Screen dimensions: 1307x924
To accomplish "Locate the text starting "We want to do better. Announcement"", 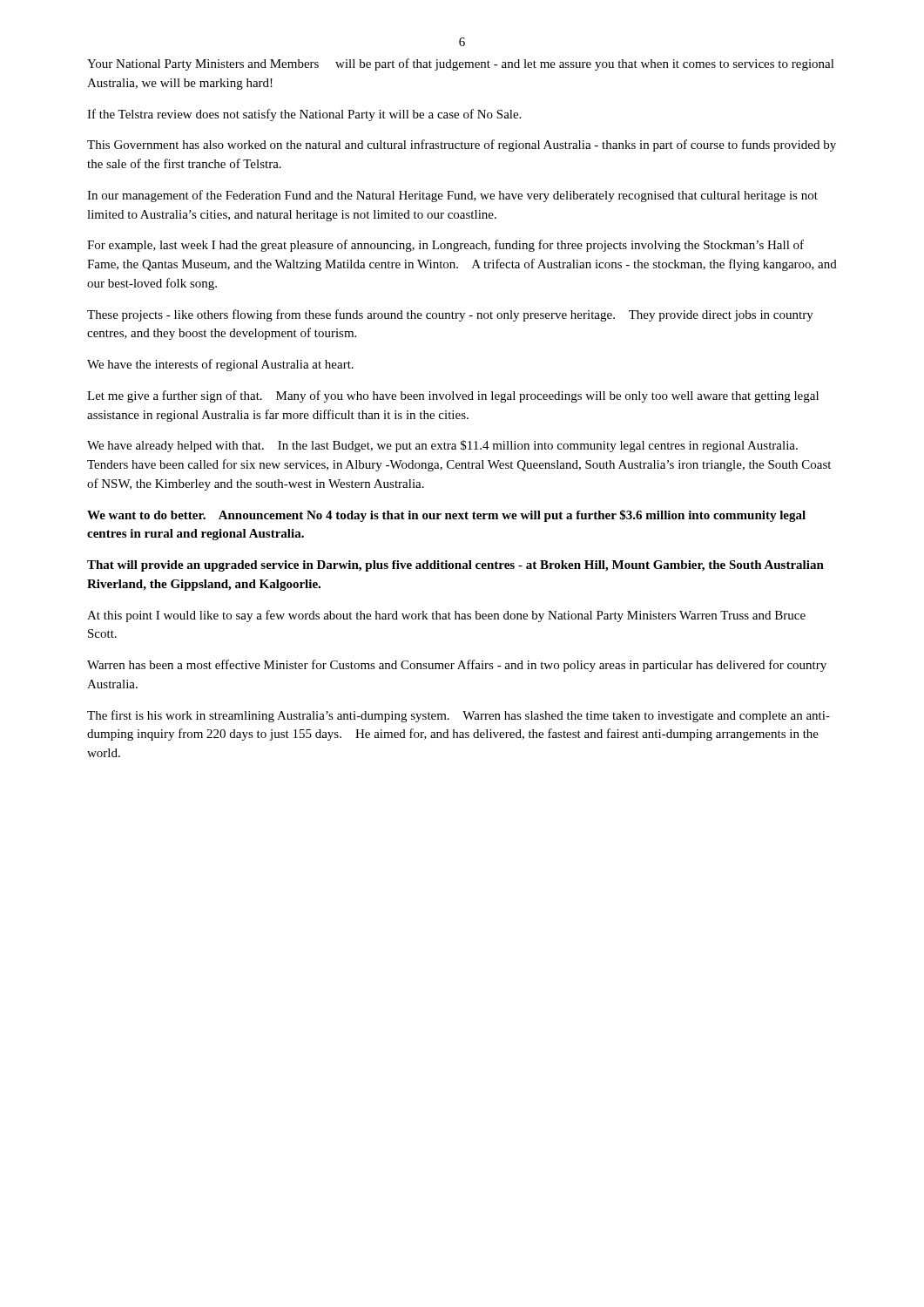I will click(462, 525).
